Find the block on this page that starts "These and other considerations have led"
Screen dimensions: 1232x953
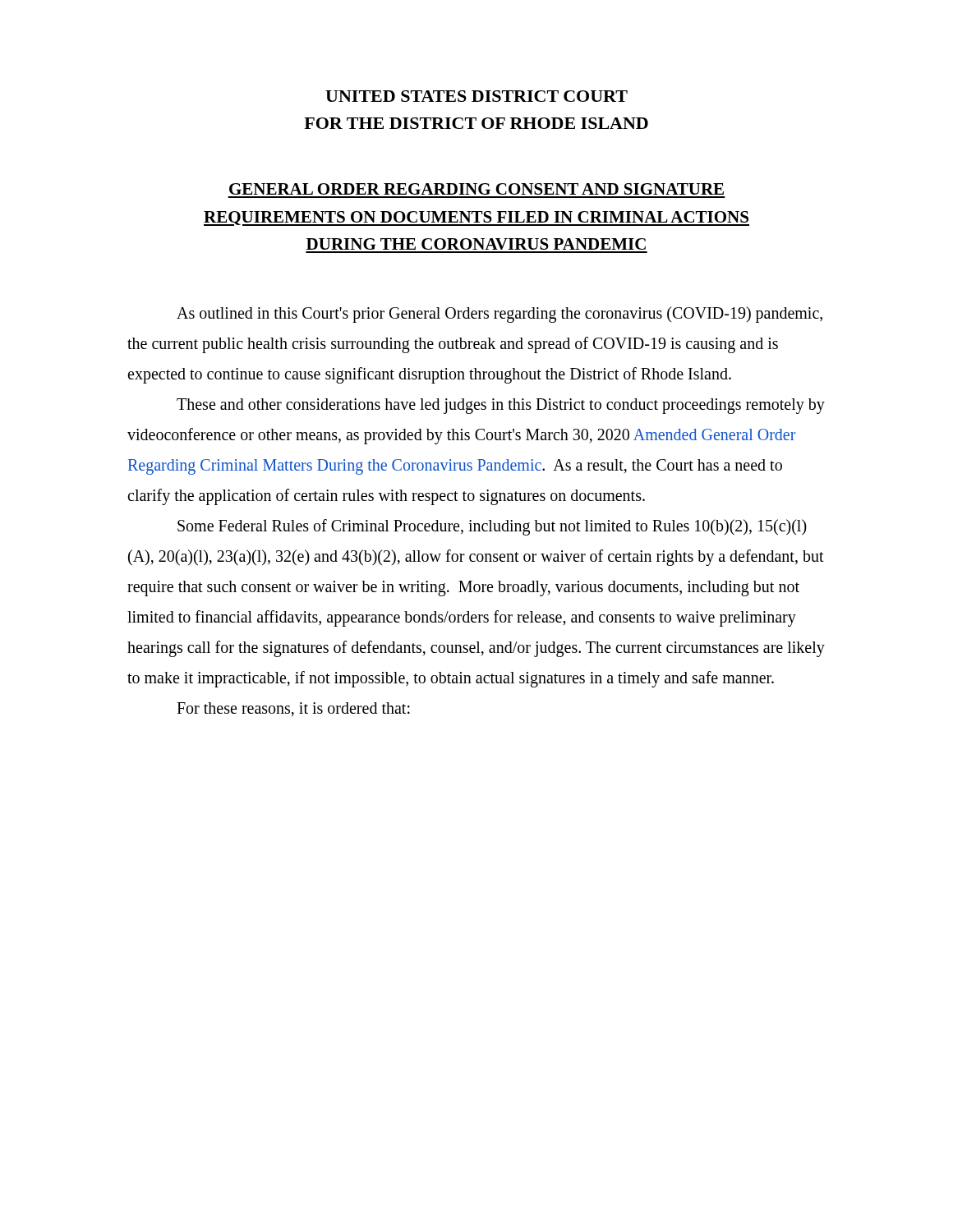(476, 449)
